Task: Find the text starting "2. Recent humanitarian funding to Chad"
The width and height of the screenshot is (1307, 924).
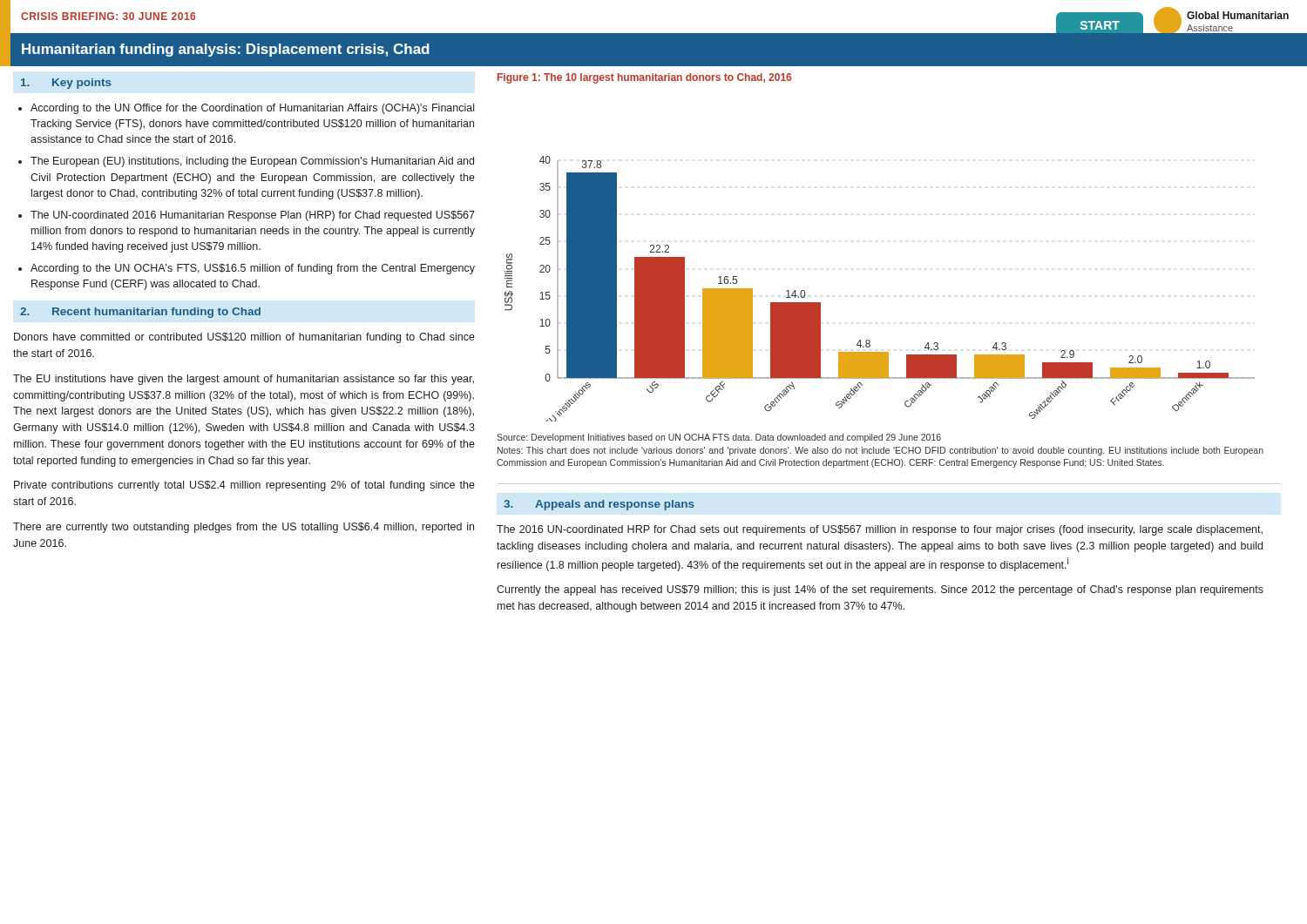Action: (x=141, y=312)
